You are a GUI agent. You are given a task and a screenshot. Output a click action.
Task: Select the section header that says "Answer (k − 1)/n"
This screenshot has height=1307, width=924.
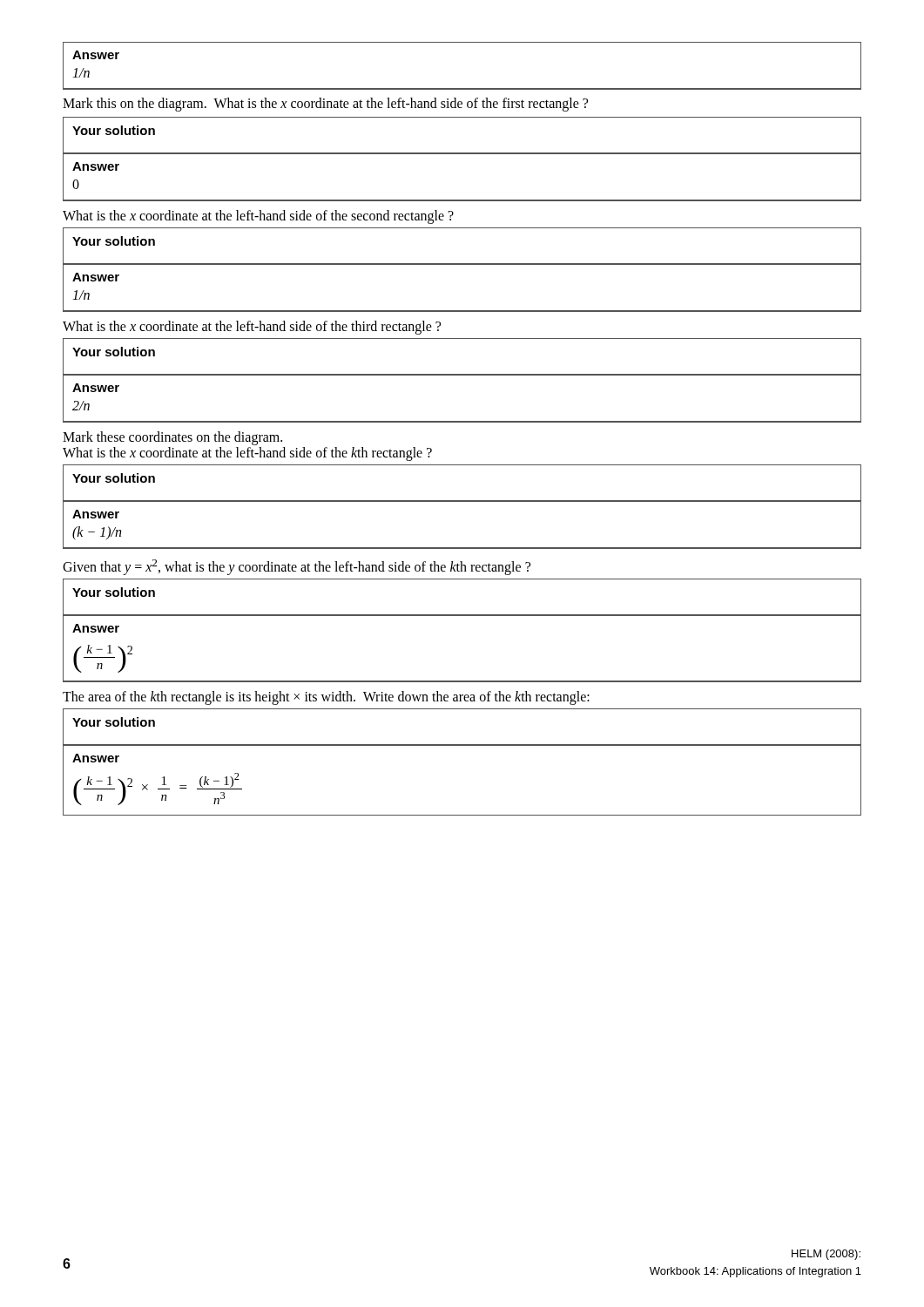pos(462,525)
